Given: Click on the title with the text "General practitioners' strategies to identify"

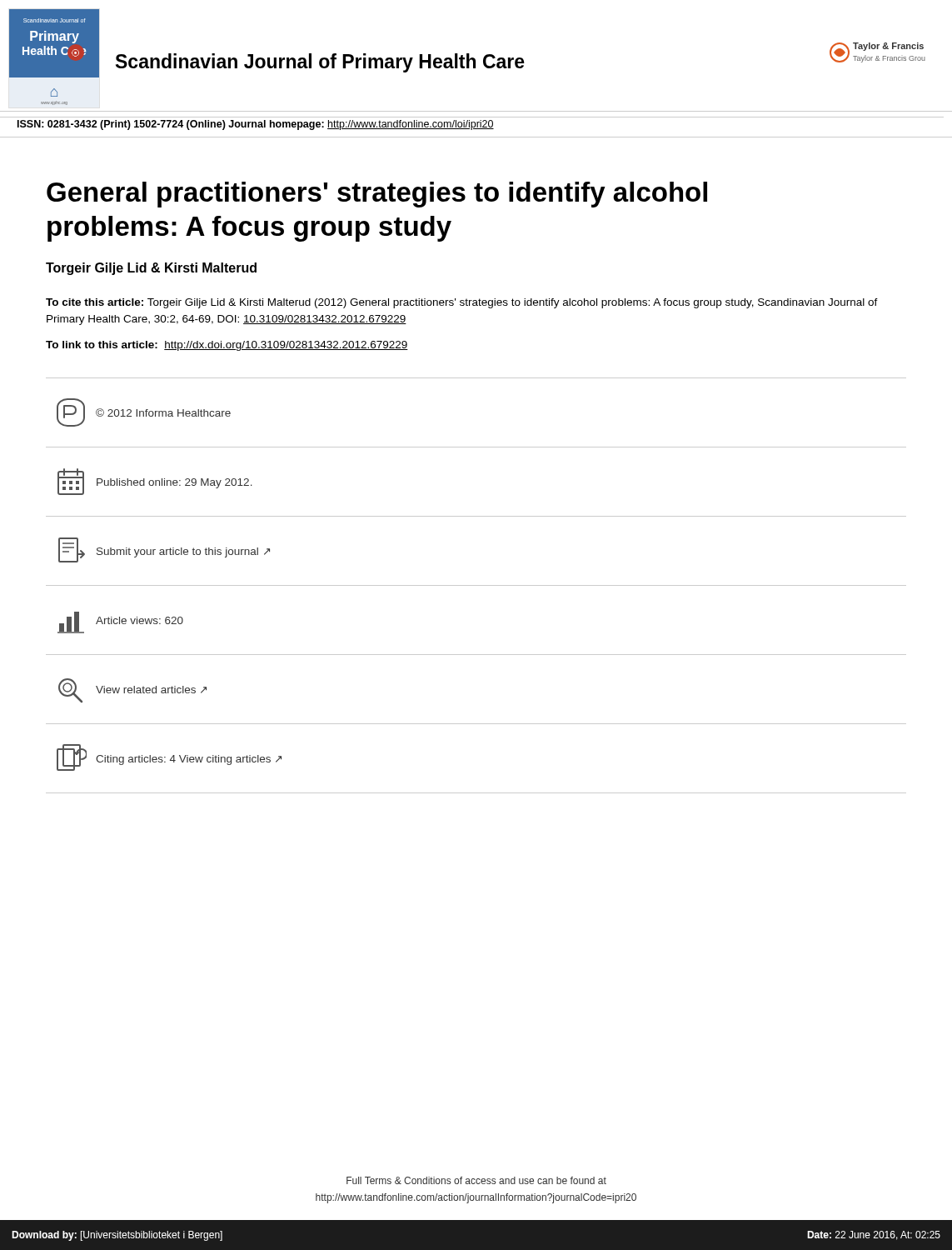Looking at the screenshot, I should (x=377, y=209).
